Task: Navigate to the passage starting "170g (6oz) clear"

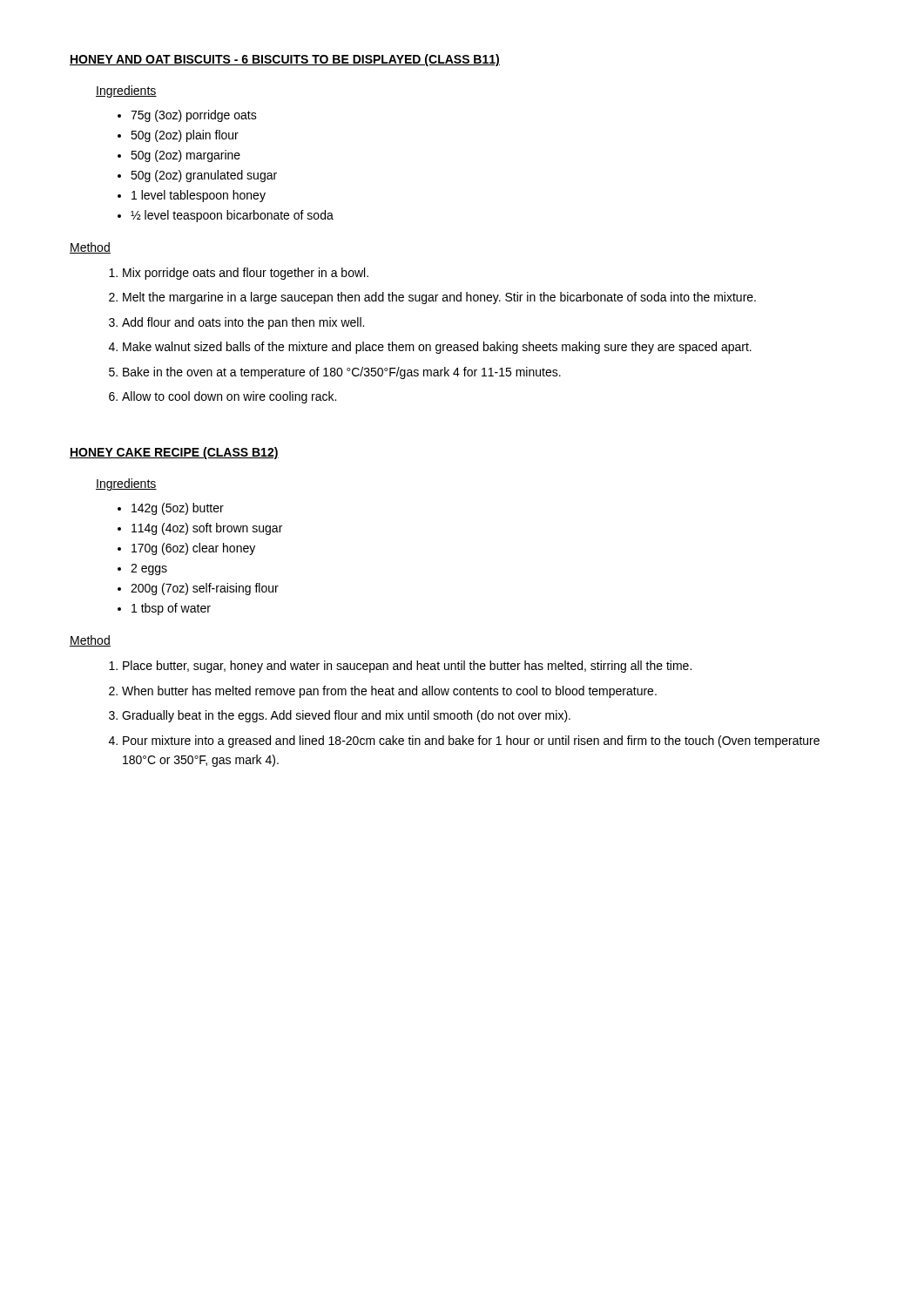Action: 186,549
